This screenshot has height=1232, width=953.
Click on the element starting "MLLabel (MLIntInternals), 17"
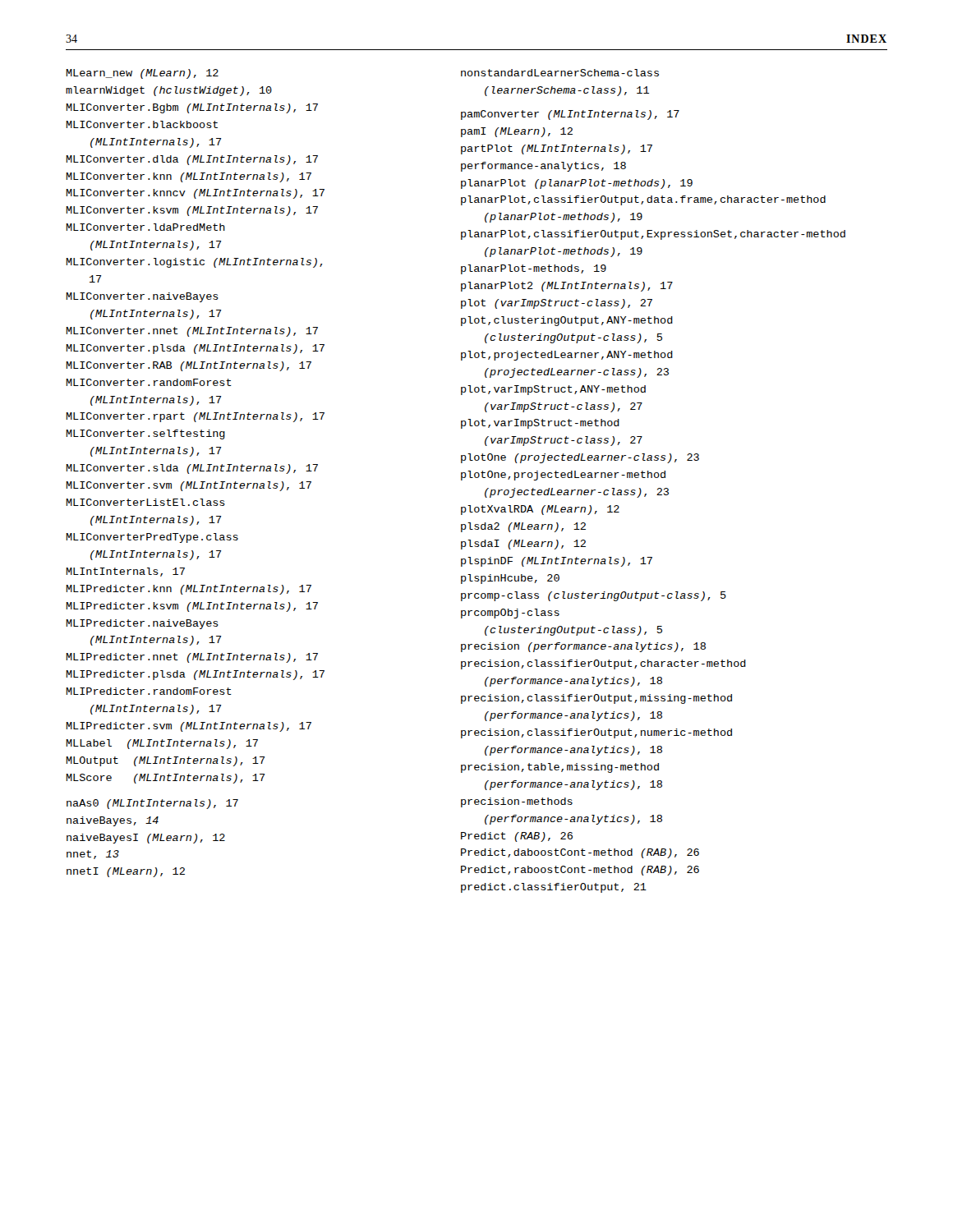tap(162, 744)
